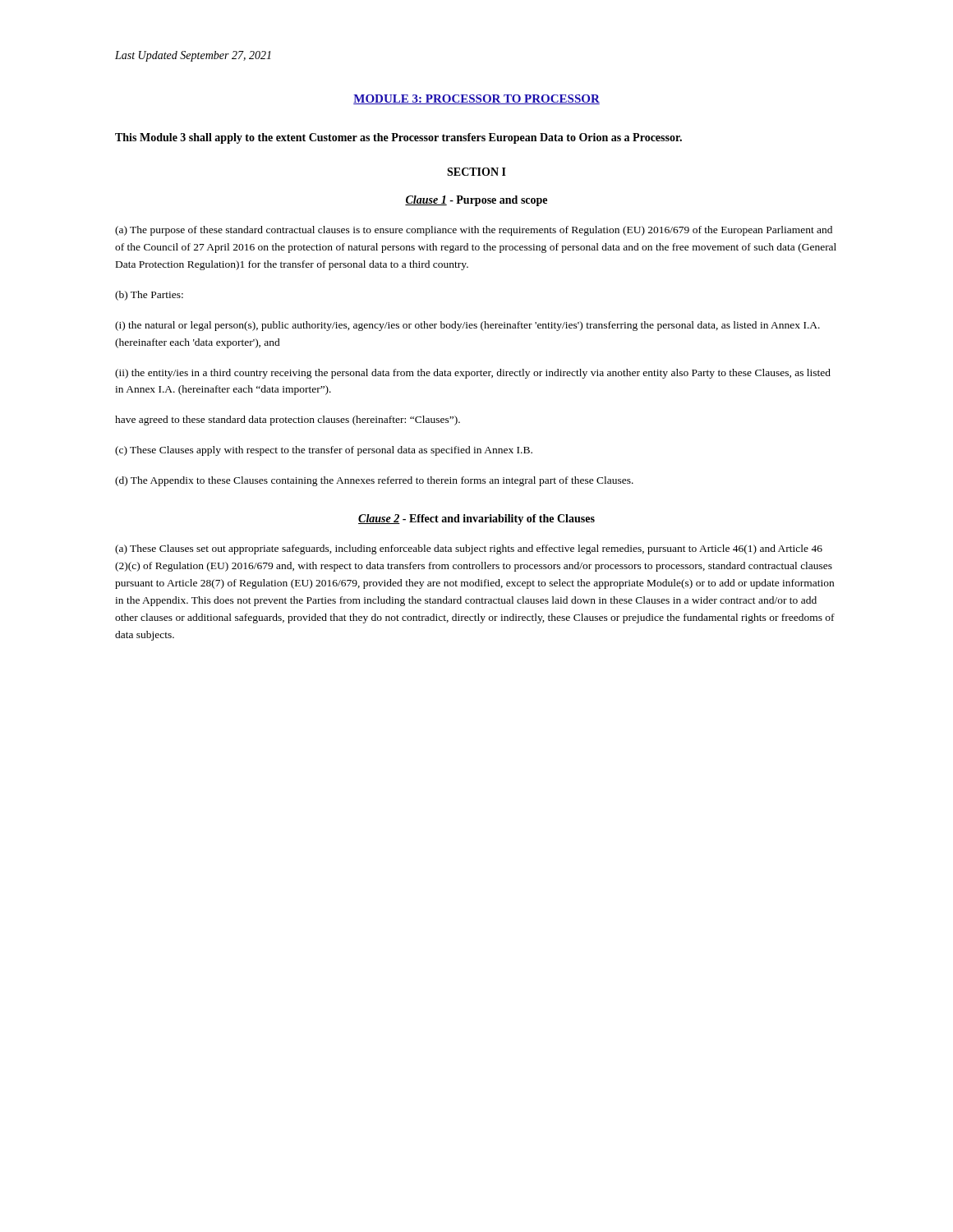Viewport: 953px width, 1232px height.
Task: Select the text block with the text "(c) These Clauses apply with respect to the"
Action: click(324, 450)
